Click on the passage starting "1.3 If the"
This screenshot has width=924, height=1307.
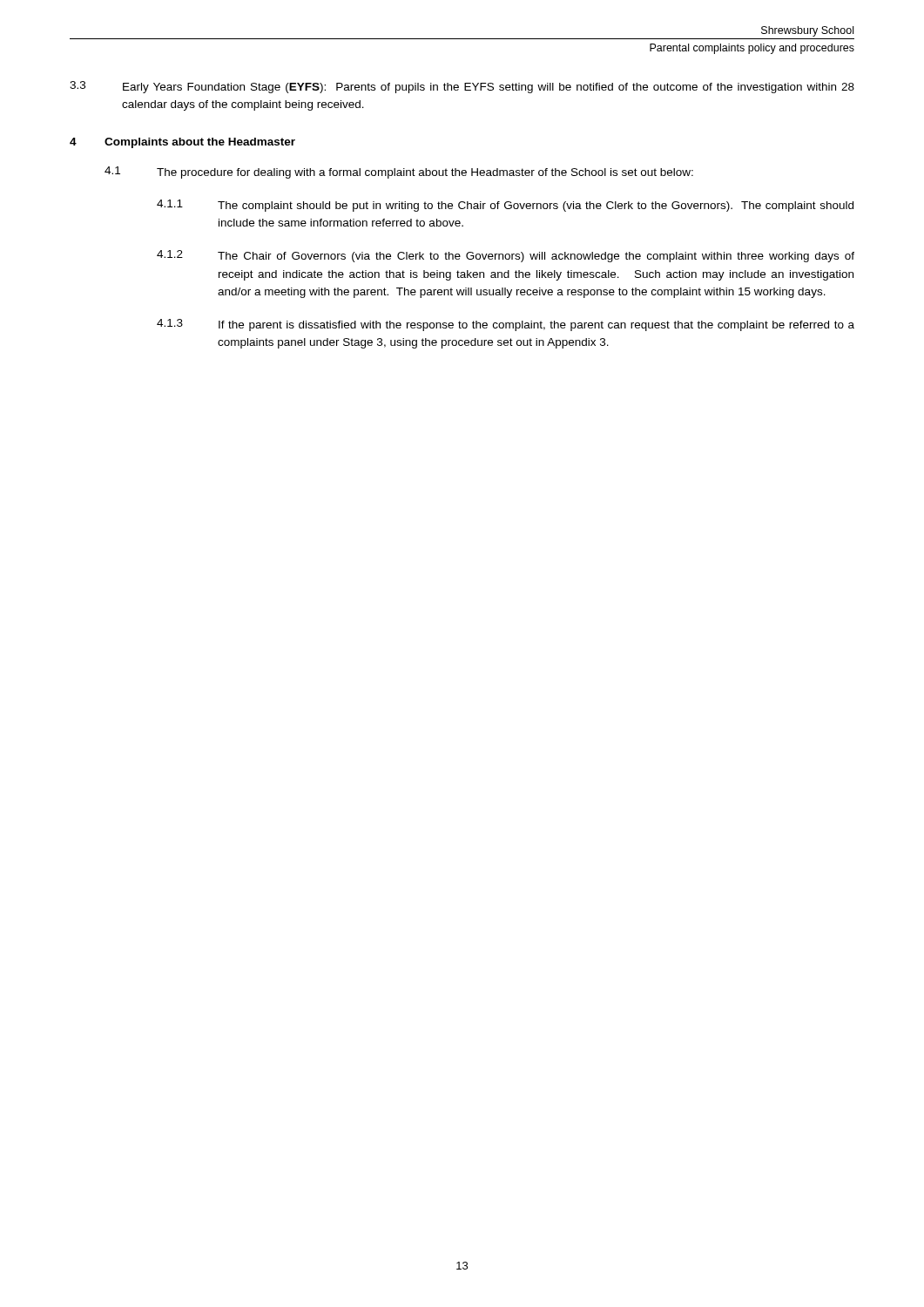[506, 334]
